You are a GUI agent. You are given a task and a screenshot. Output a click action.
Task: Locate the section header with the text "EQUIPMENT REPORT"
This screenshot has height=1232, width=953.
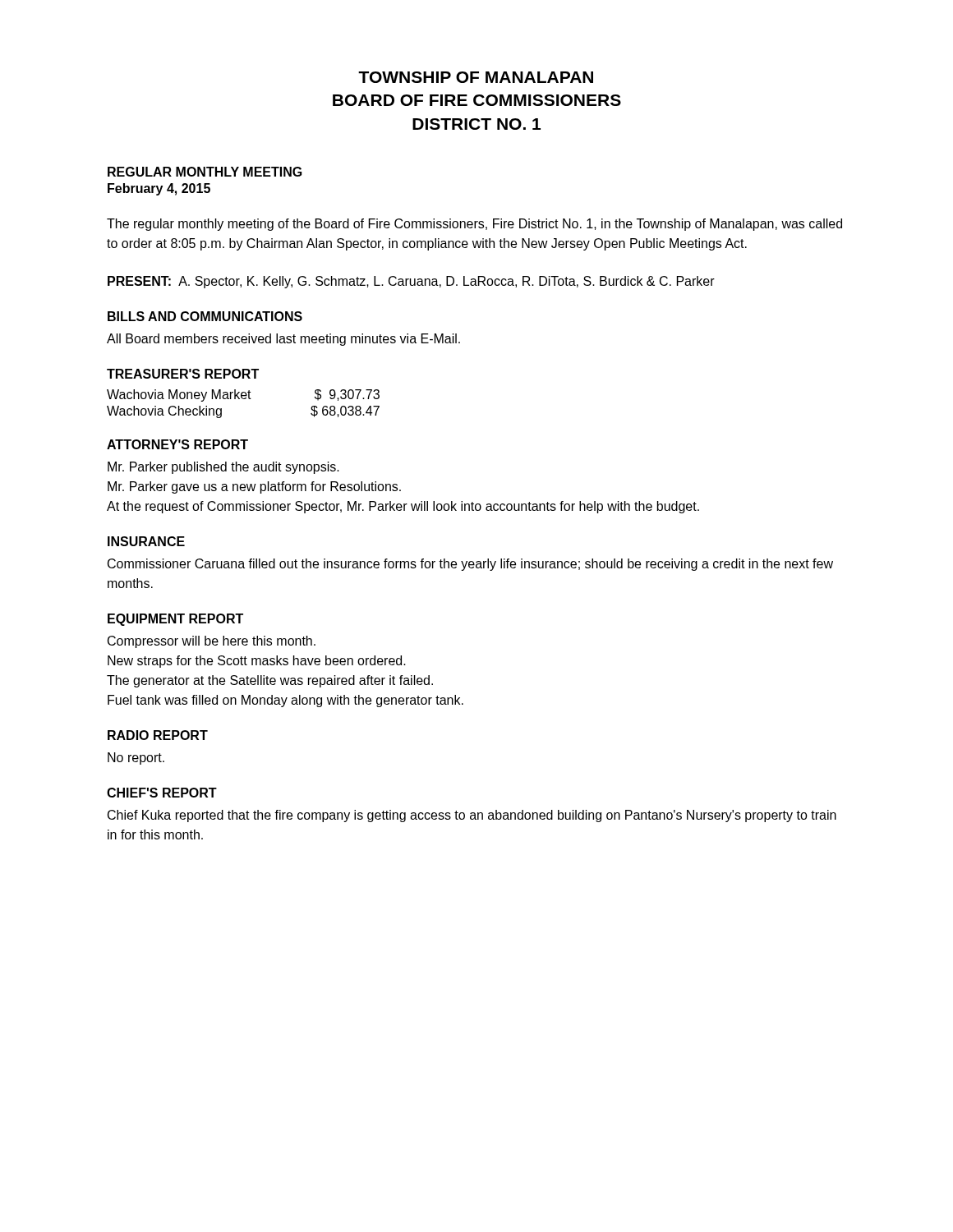click(175, 619)
